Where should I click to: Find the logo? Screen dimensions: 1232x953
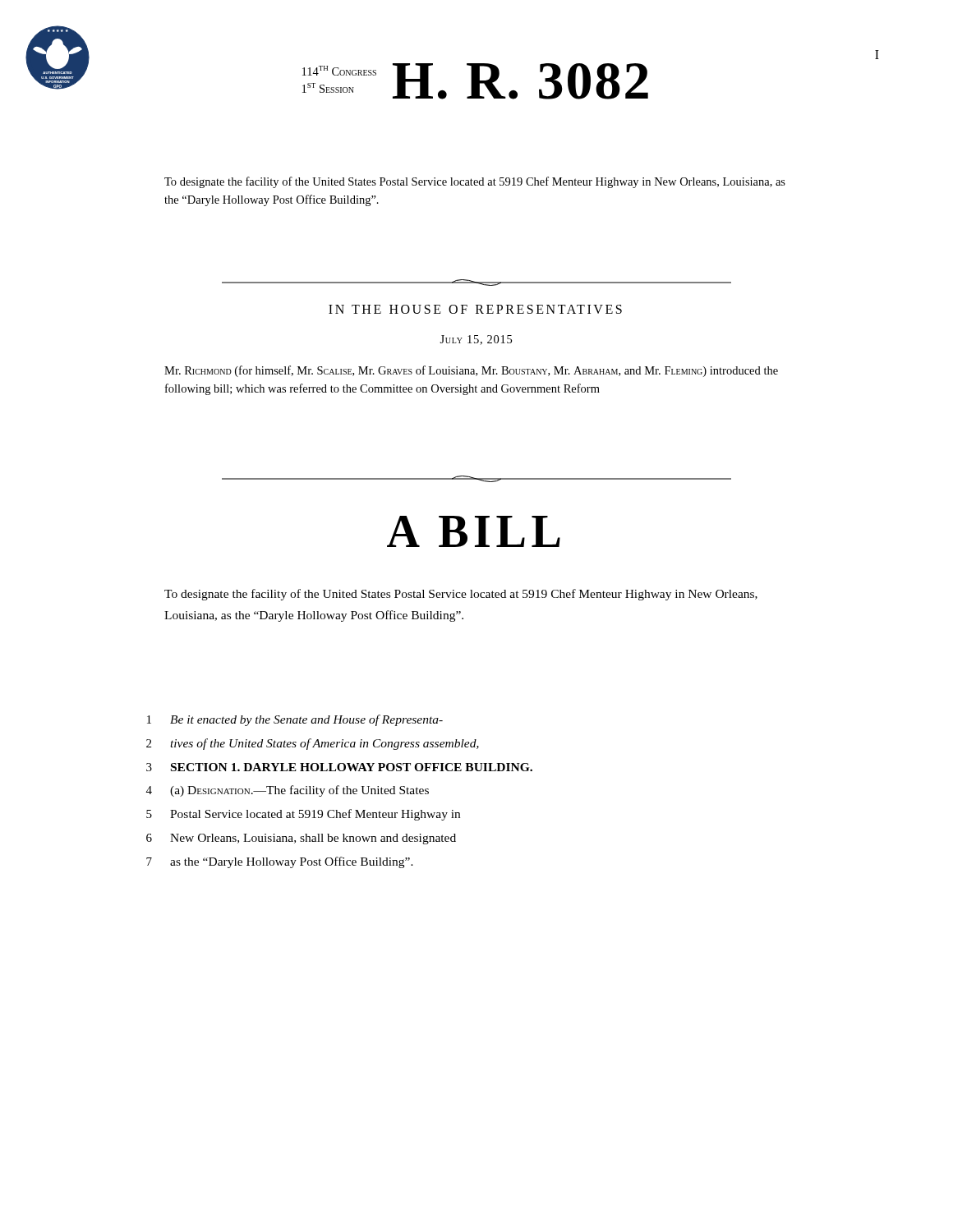tap(62, 62)
